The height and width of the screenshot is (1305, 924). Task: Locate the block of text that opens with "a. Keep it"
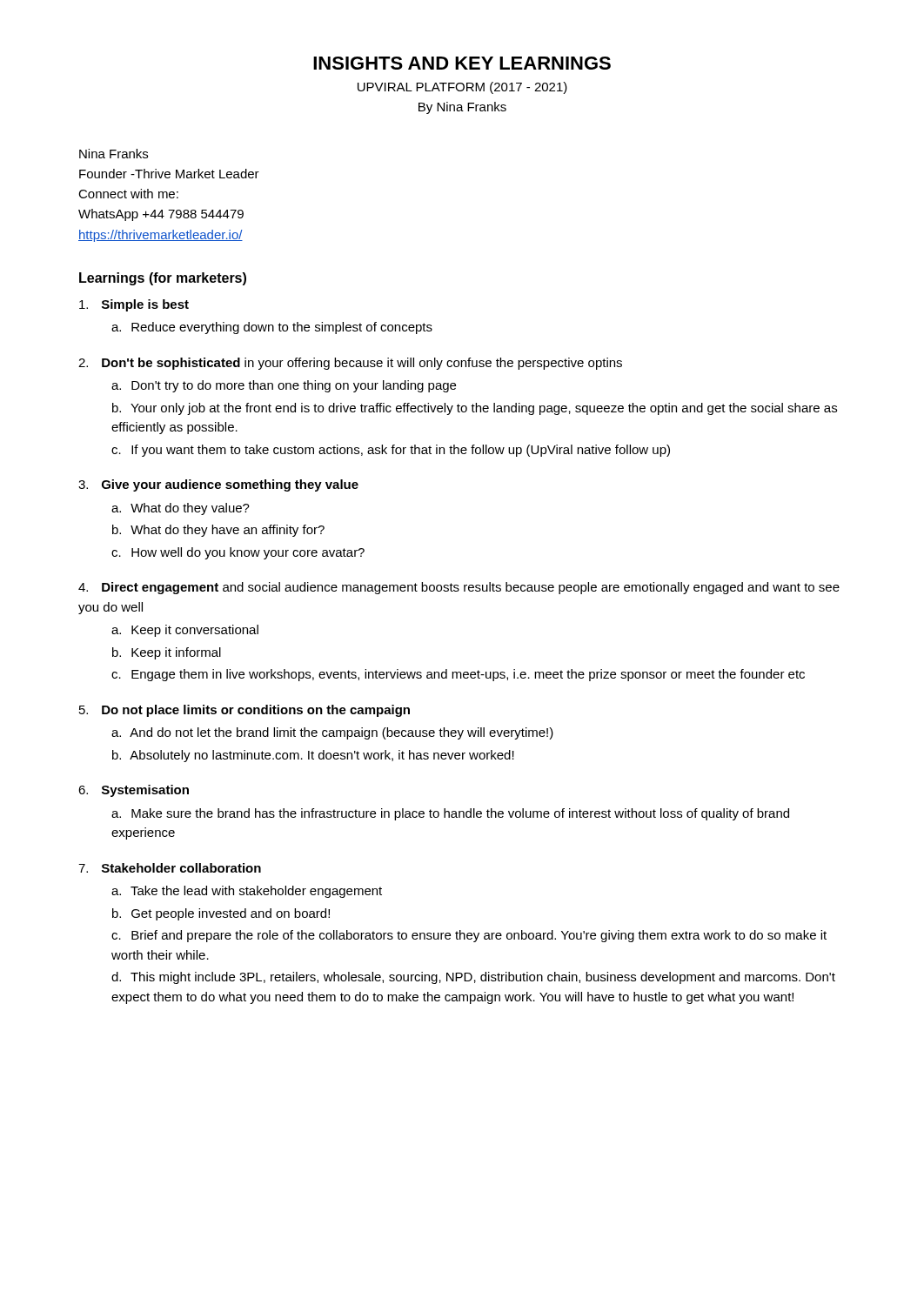(x=185, y=630)
